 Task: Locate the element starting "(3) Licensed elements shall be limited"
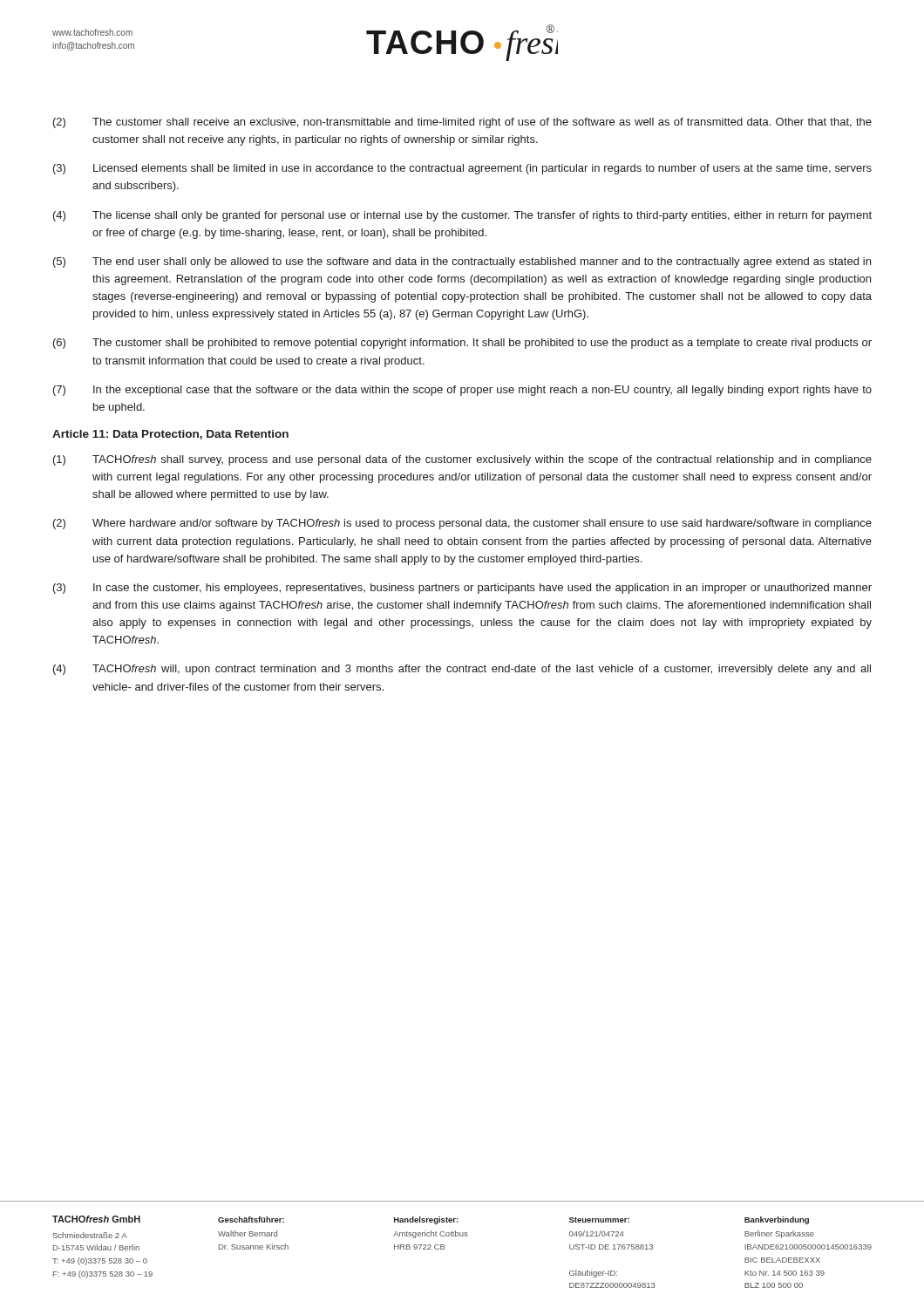point(462,177)
